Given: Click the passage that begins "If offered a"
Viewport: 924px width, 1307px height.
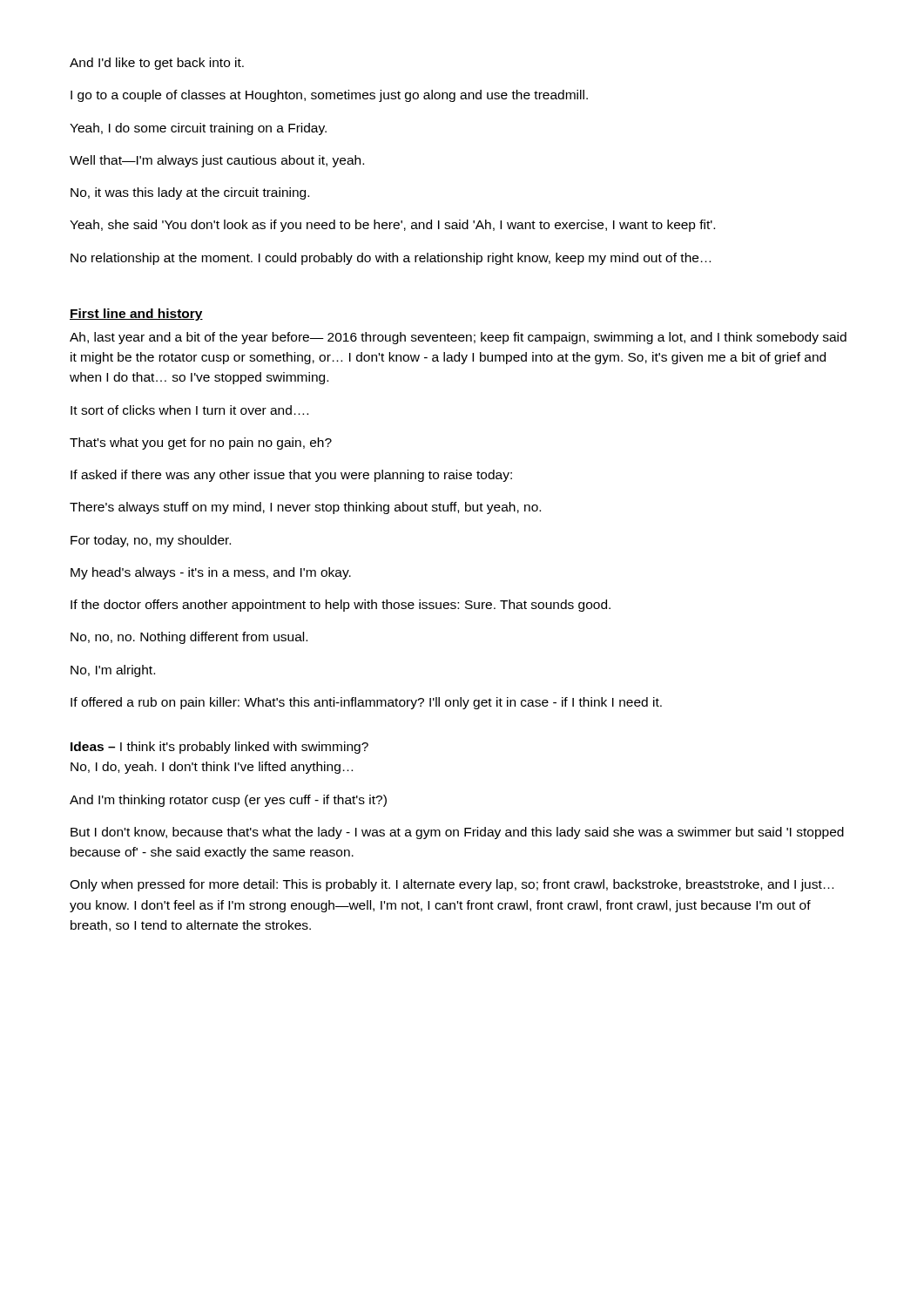Looking at the screenshot, I should [x=366, y=702].
